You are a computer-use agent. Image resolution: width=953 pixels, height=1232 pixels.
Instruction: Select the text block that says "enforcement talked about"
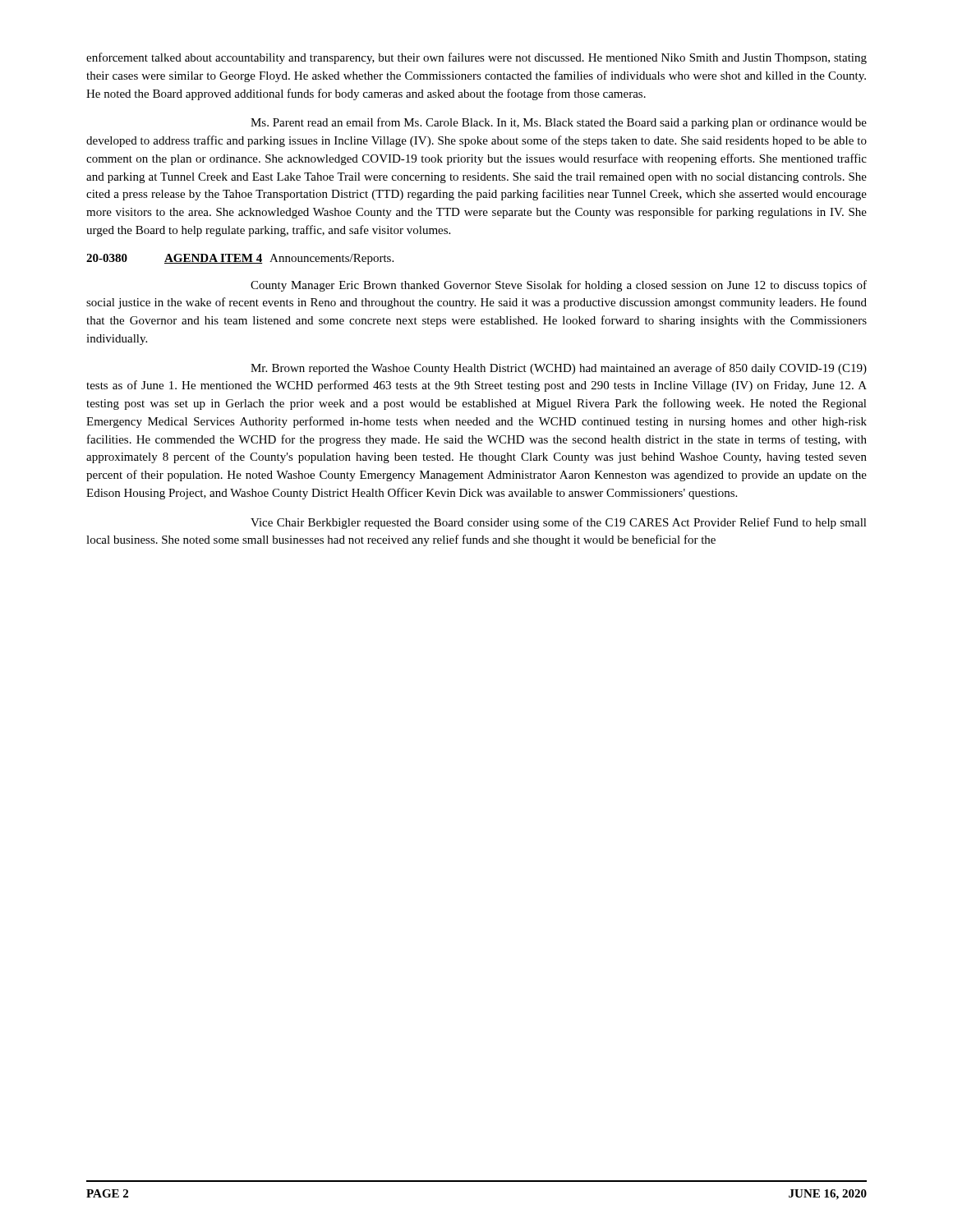pos(476,76)
